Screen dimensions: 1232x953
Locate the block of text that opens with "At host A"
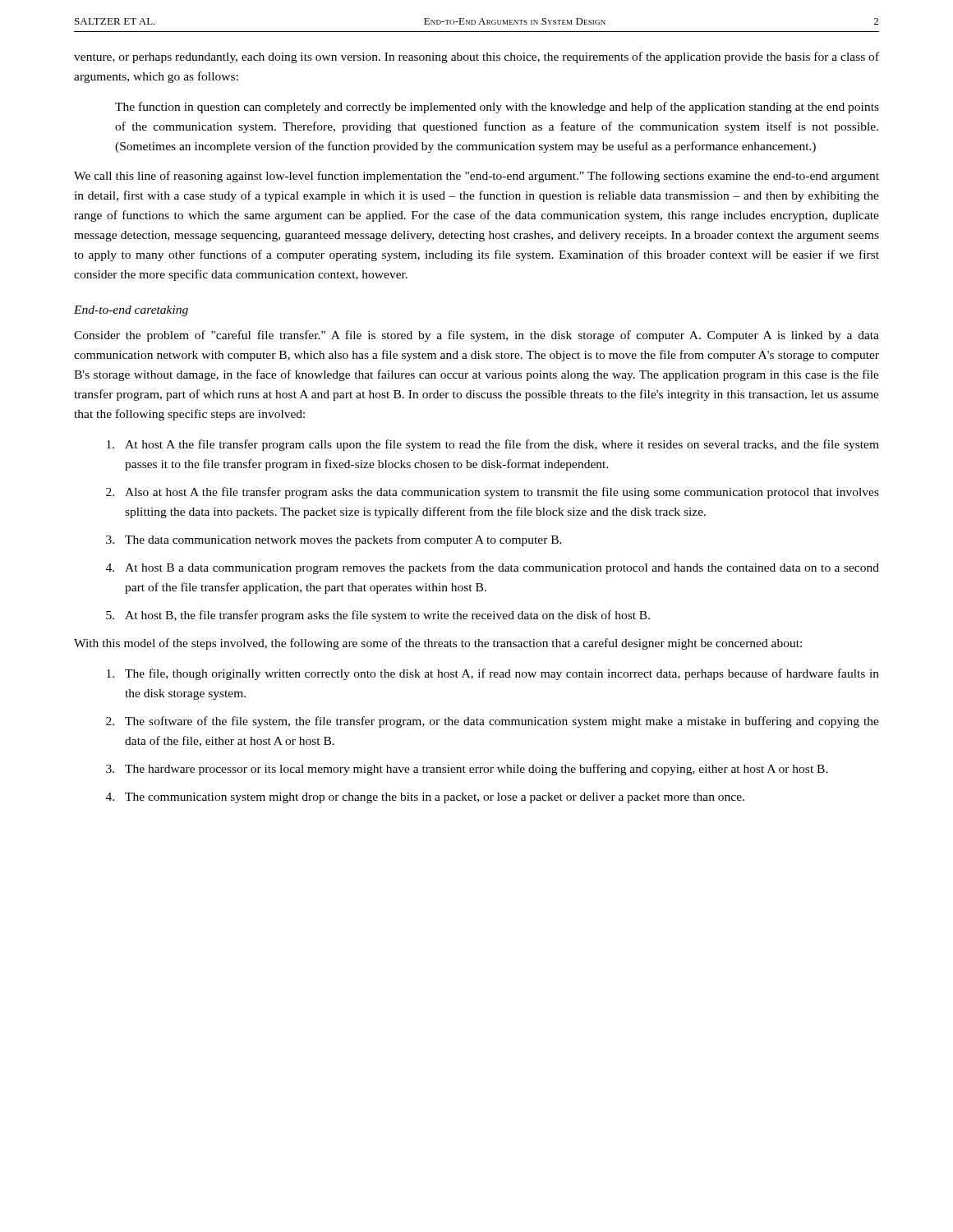(485, 454)
